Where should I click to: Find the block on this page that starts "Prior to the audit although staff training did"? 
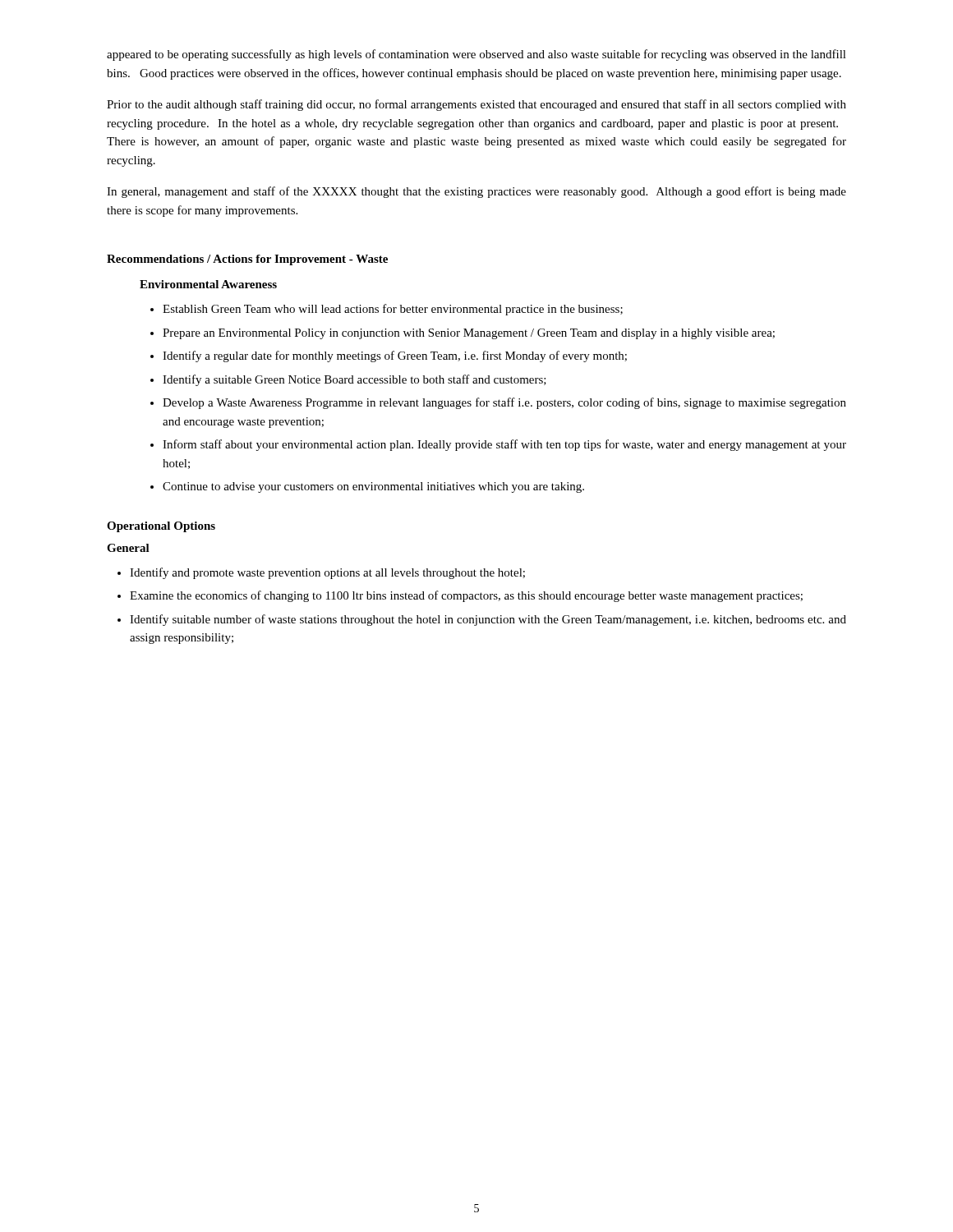tap(476, 132)
